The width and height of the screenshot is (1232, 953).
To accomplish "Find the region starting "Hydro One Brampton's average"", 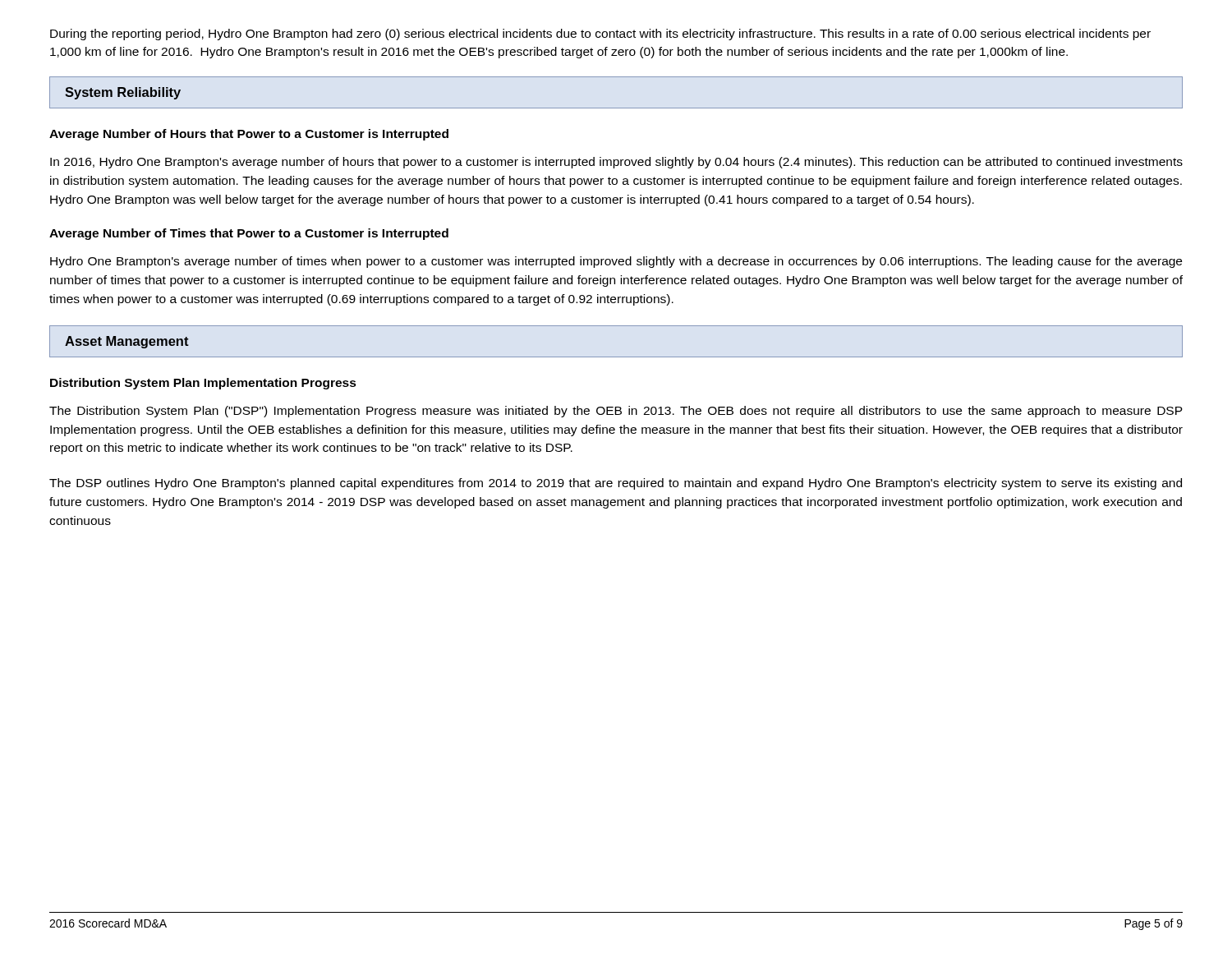I will tap(616, 280).
